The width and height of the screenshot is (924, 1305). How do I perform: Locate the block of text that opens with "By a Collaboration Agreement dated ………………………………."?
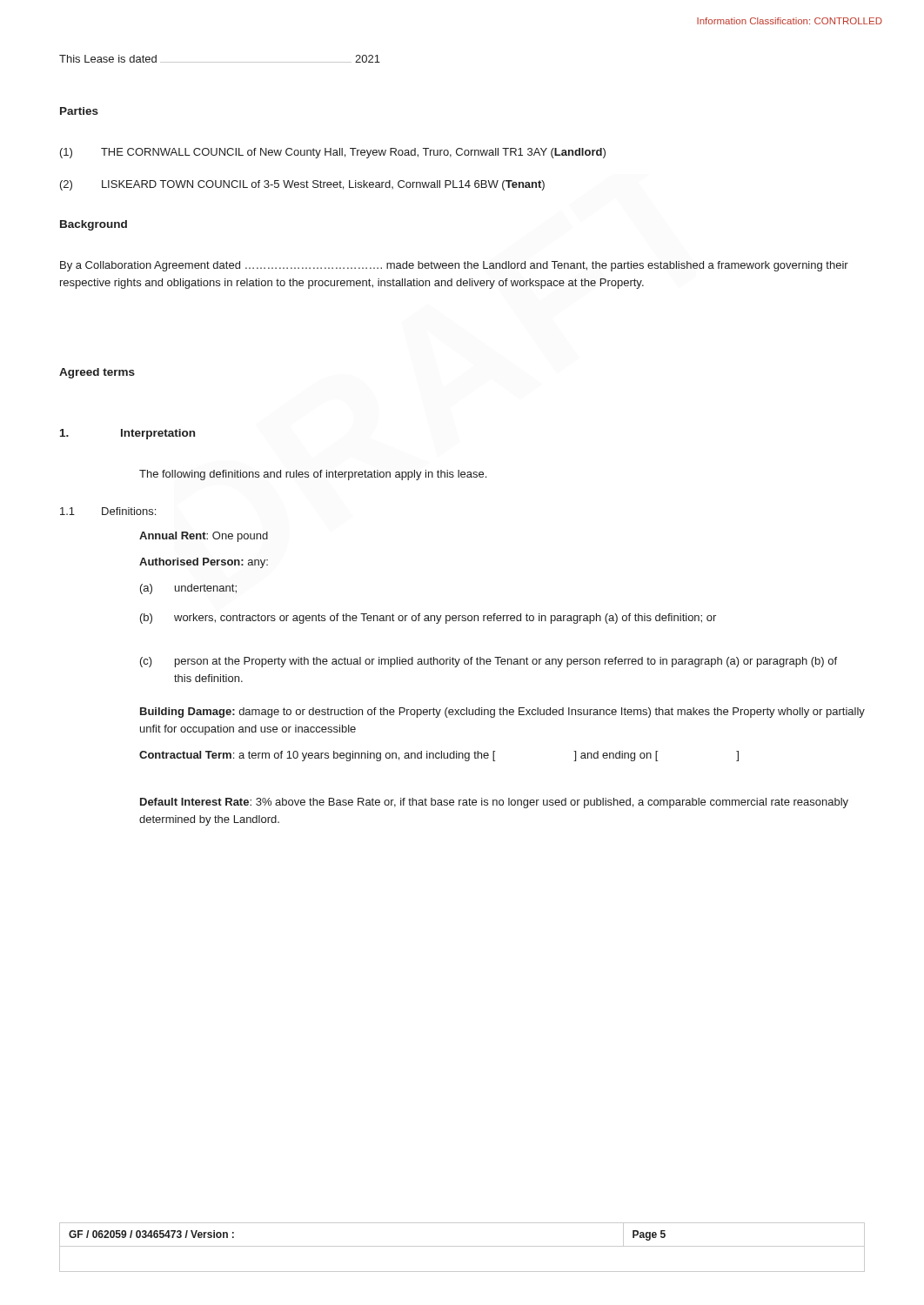[454, 274]
